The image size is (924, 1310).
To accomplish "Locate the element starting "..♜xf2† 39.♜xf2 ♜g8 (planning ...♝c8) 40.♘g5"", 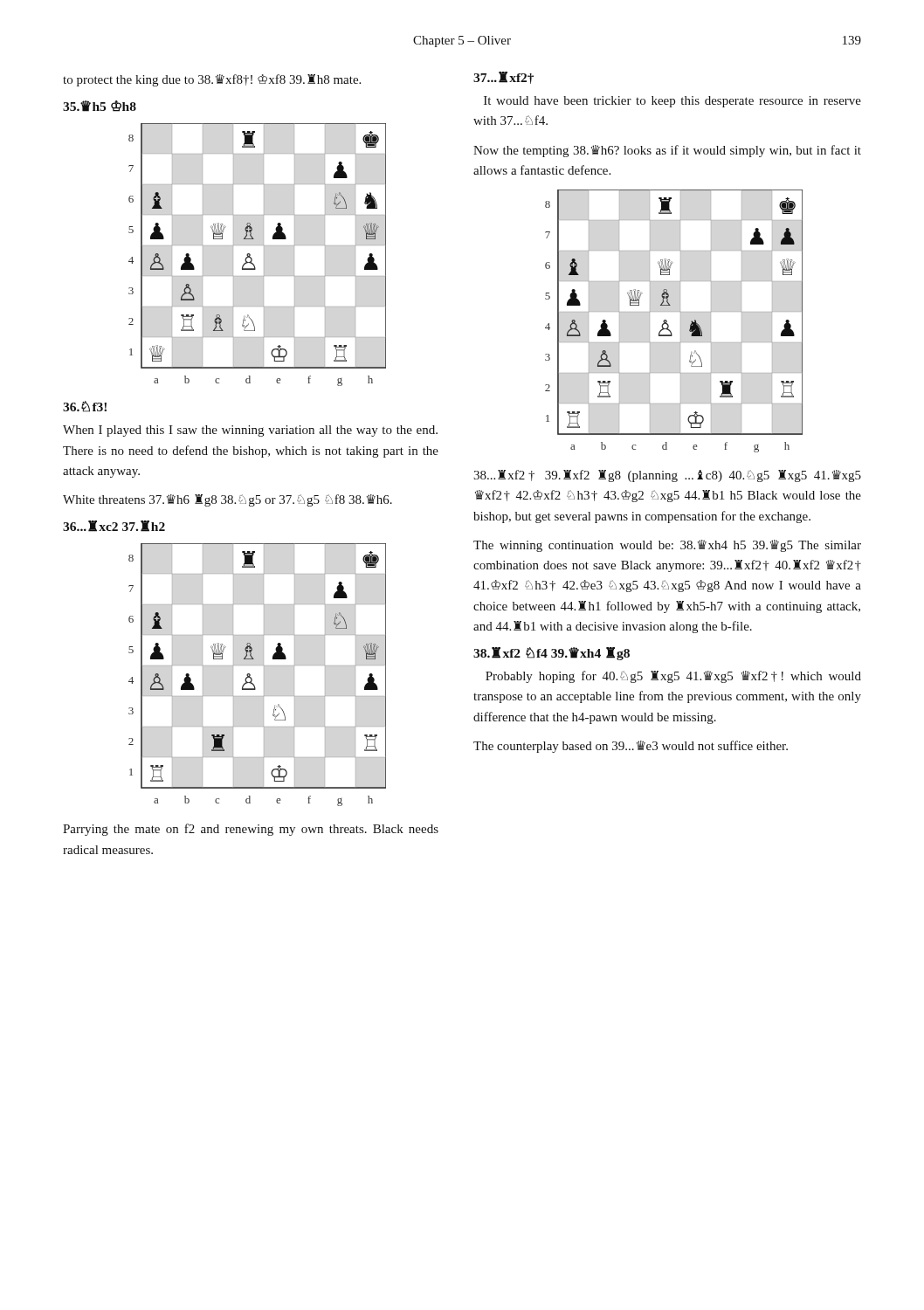I will tap(667, 495).
